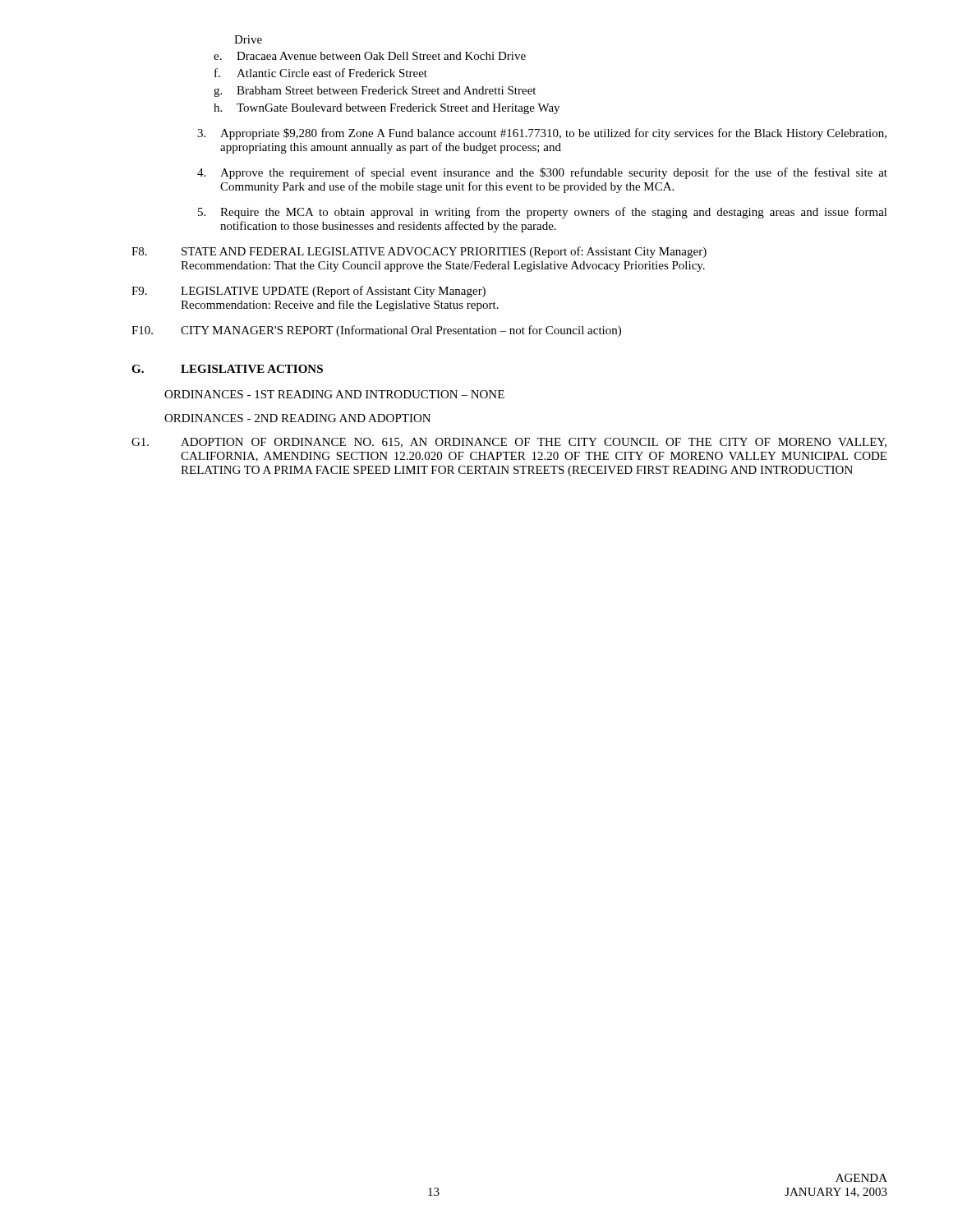
Task: Select the list item that reads "e. Dracaea Avenue between Oak Dell"
Action: pos(370,56)
